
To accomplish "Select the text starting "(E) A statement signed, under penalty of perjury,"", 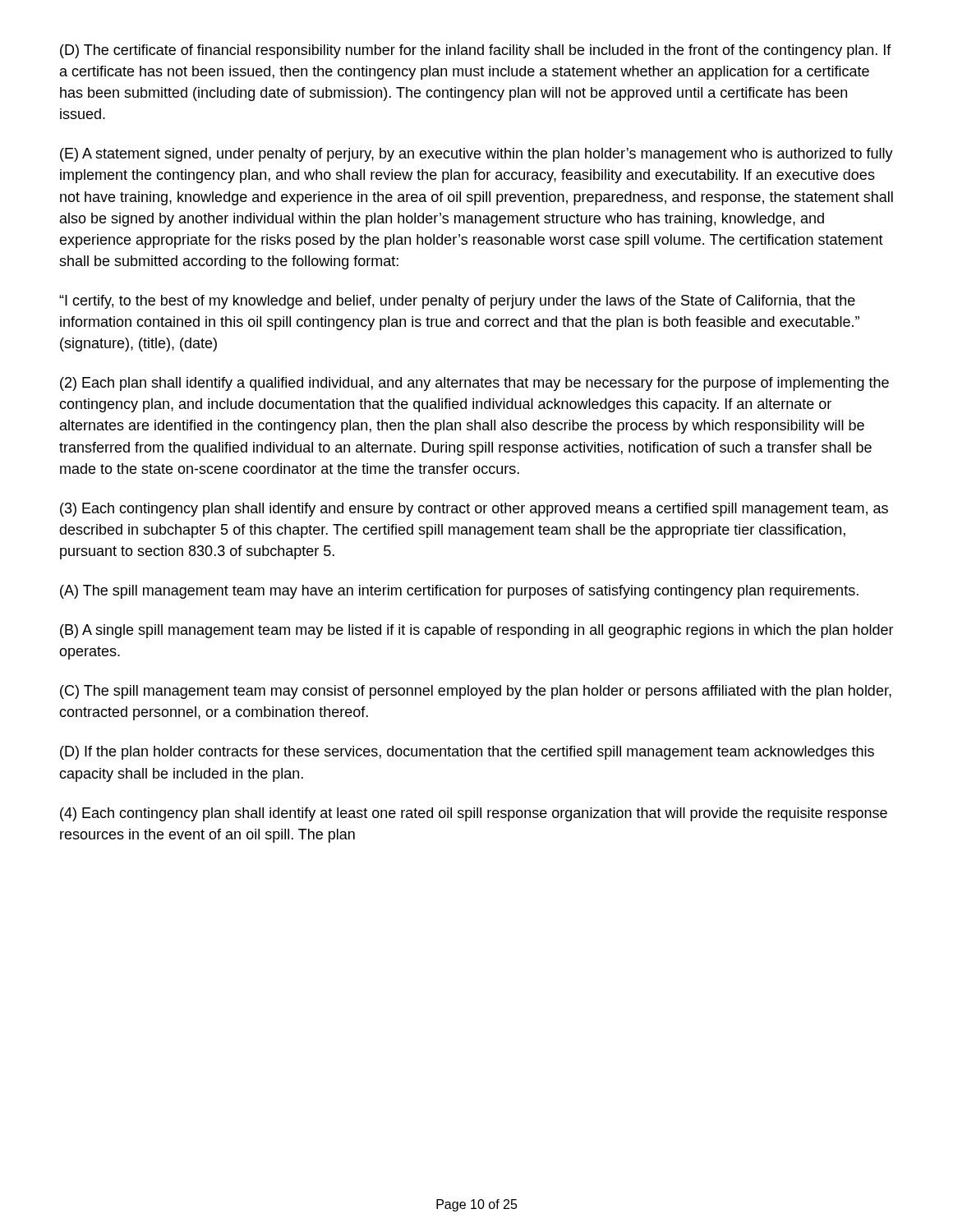I will [x=476, y=207].
